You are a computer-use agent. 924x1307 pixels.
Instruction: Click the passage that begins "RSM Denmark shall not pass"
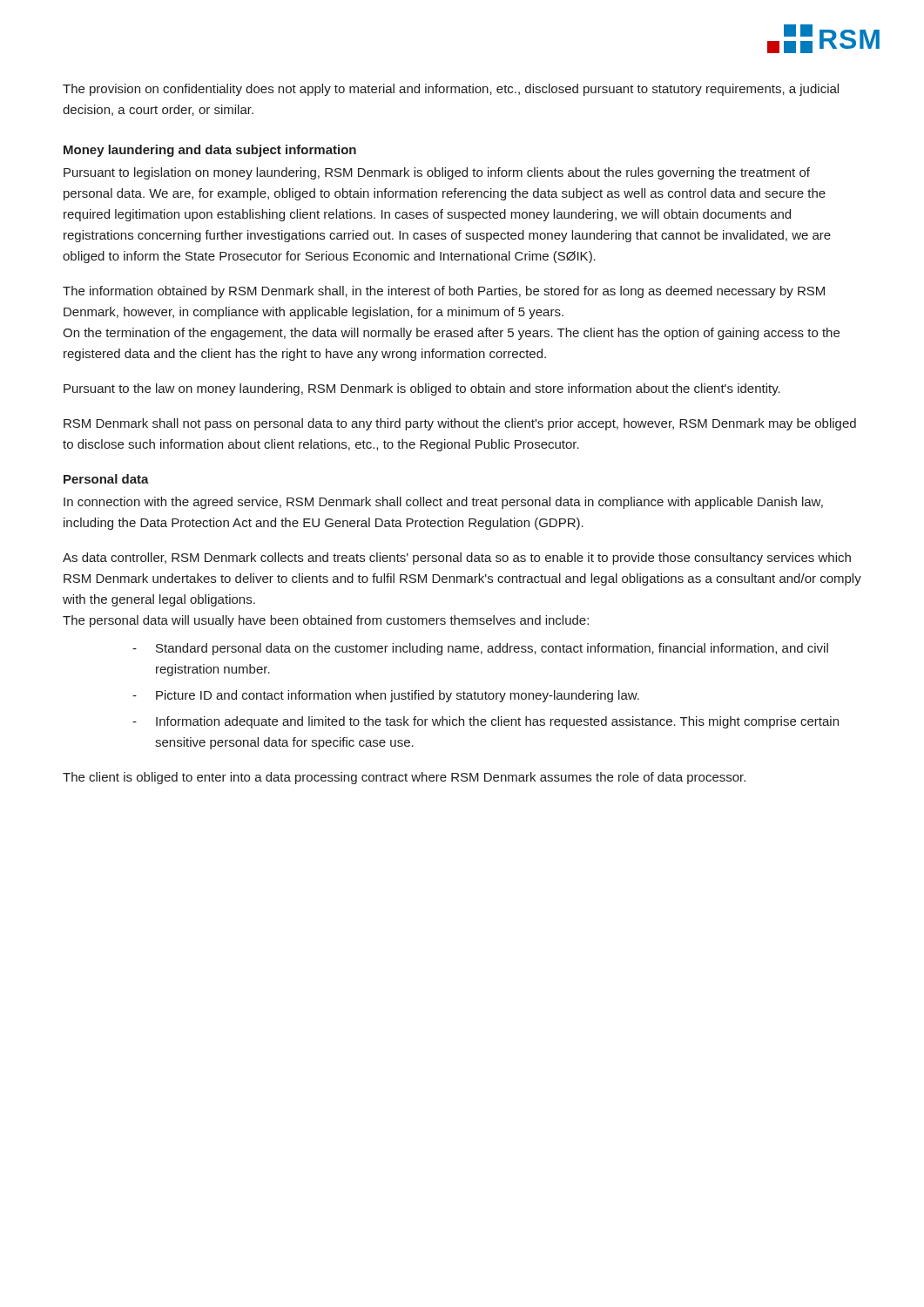tap(462, 434)
